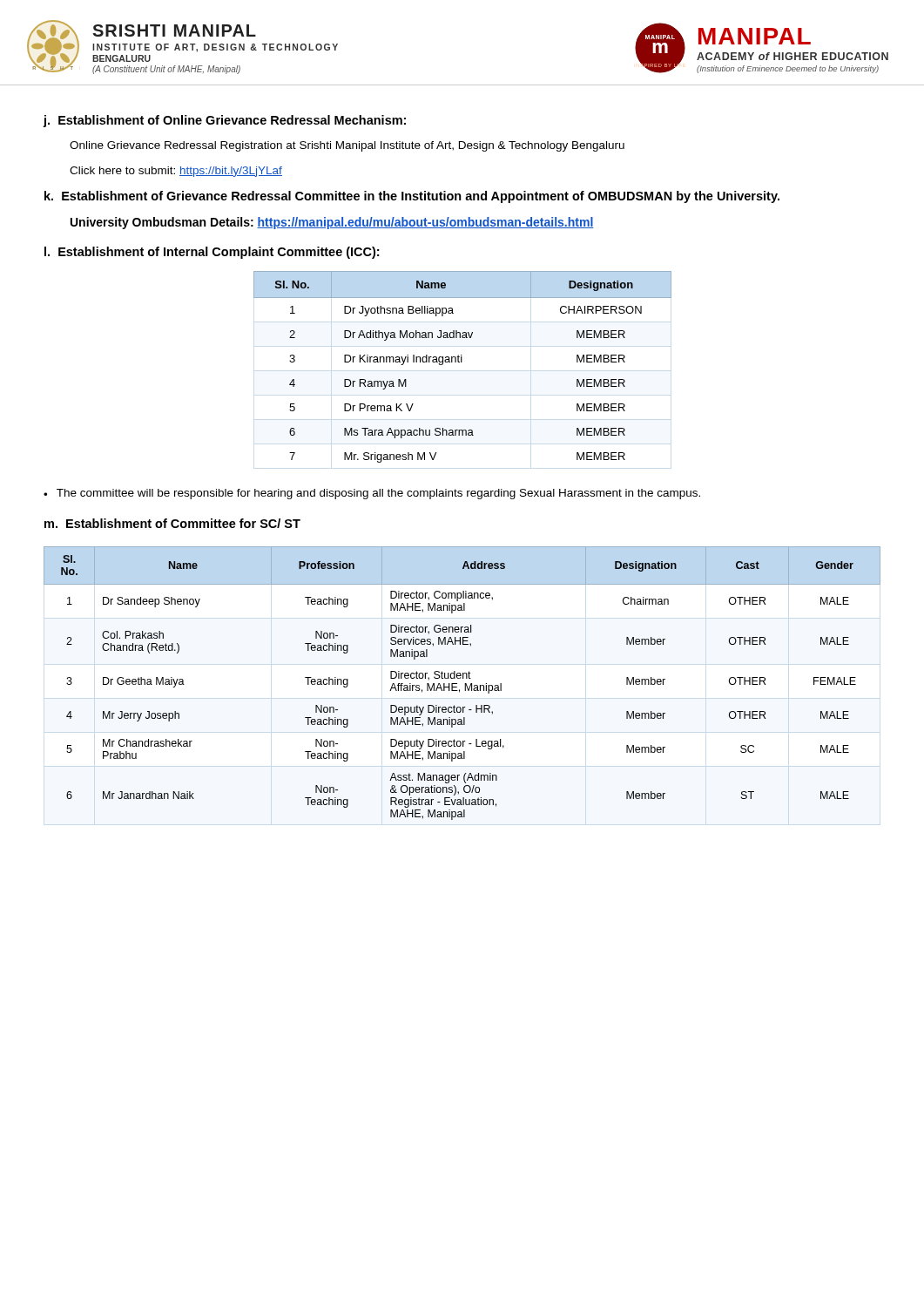Locate the section header that reads "l. Establishment of Internal Complaint Committee (ICC):"

pyautogui.click(x=212, y=251)
